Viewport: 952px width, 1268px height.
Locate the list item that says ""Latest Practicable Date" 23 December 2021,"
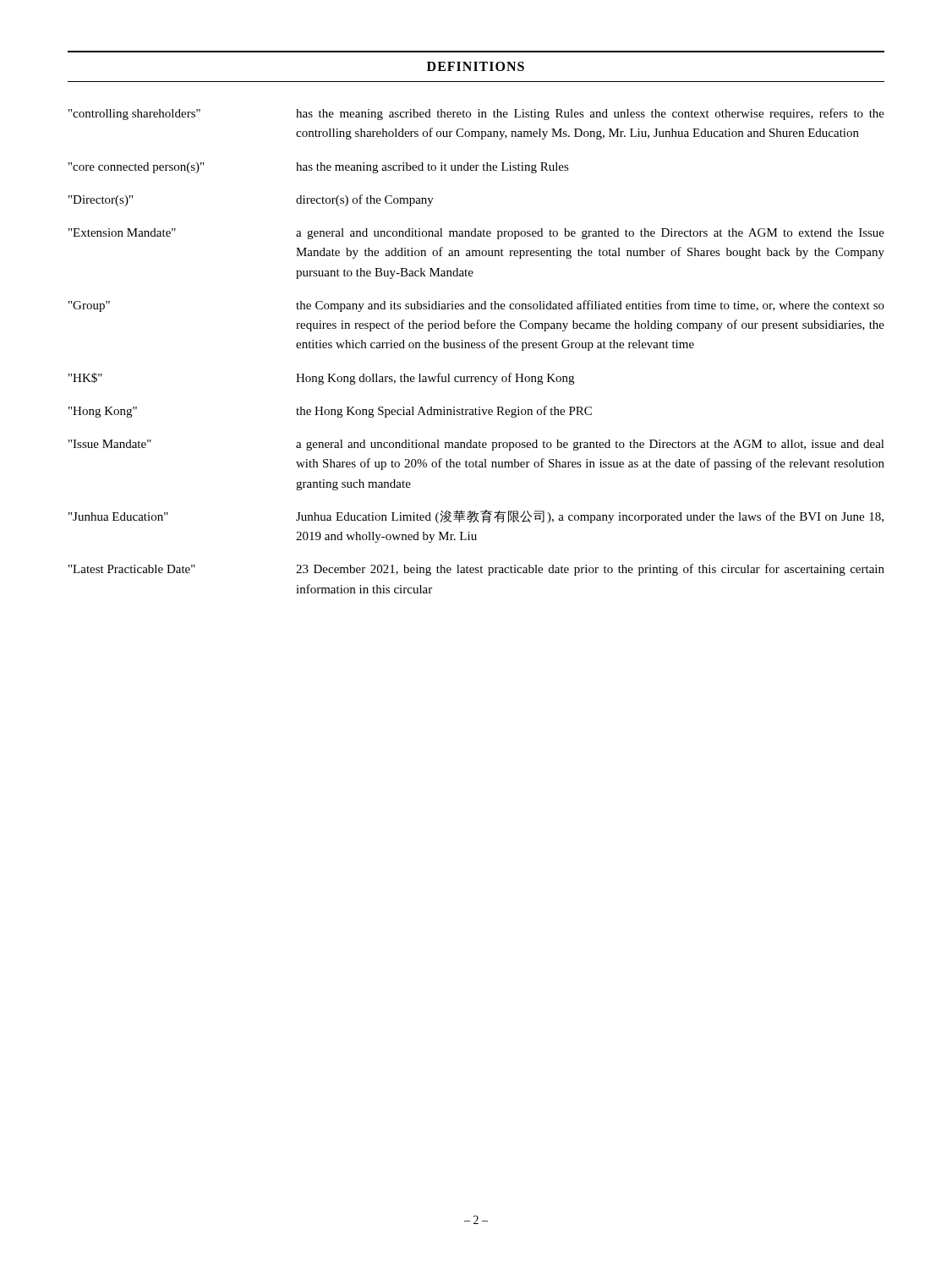click(476, 579)
